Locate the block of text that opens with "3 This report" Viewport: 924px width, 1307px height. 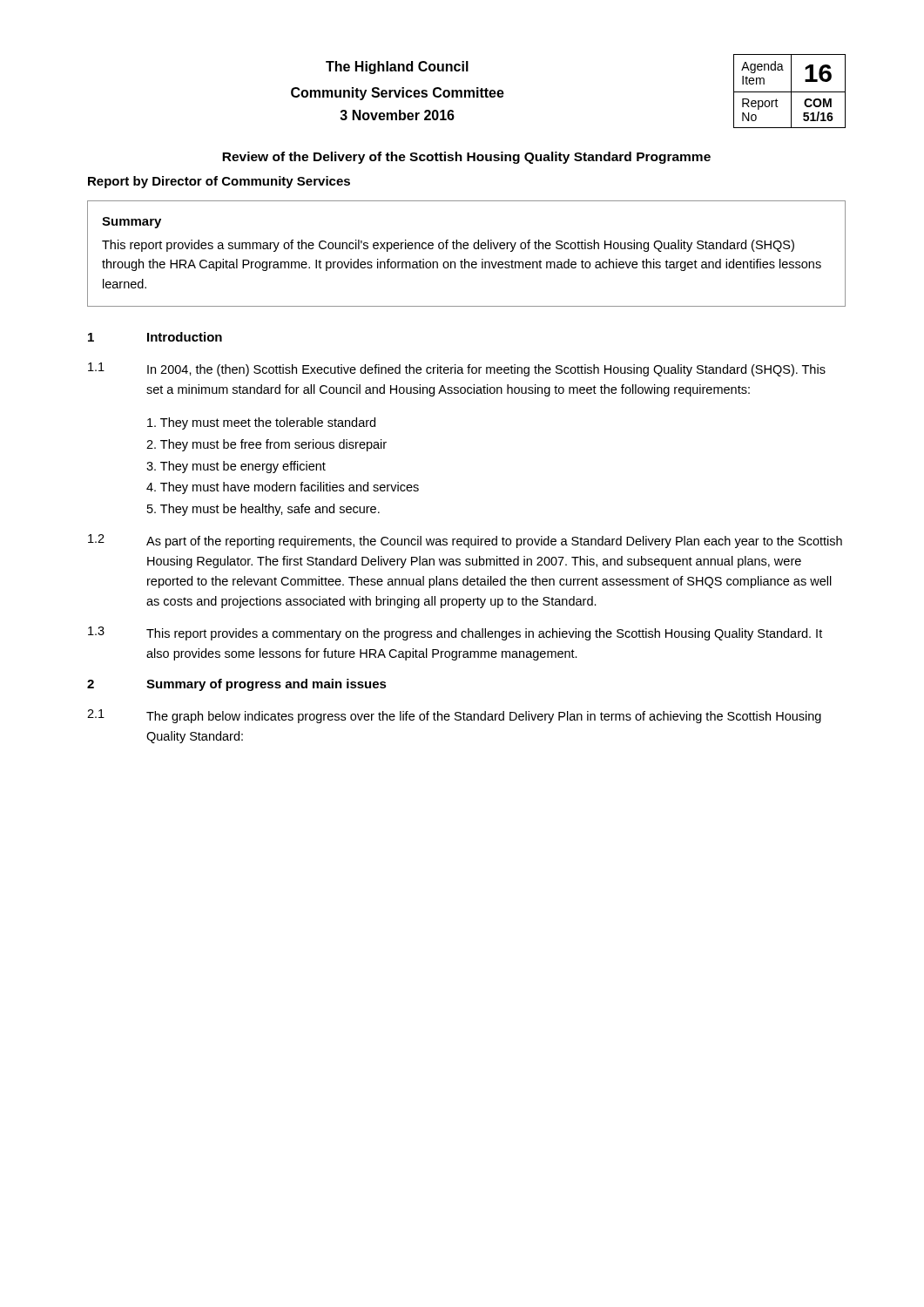coord(466,644)
